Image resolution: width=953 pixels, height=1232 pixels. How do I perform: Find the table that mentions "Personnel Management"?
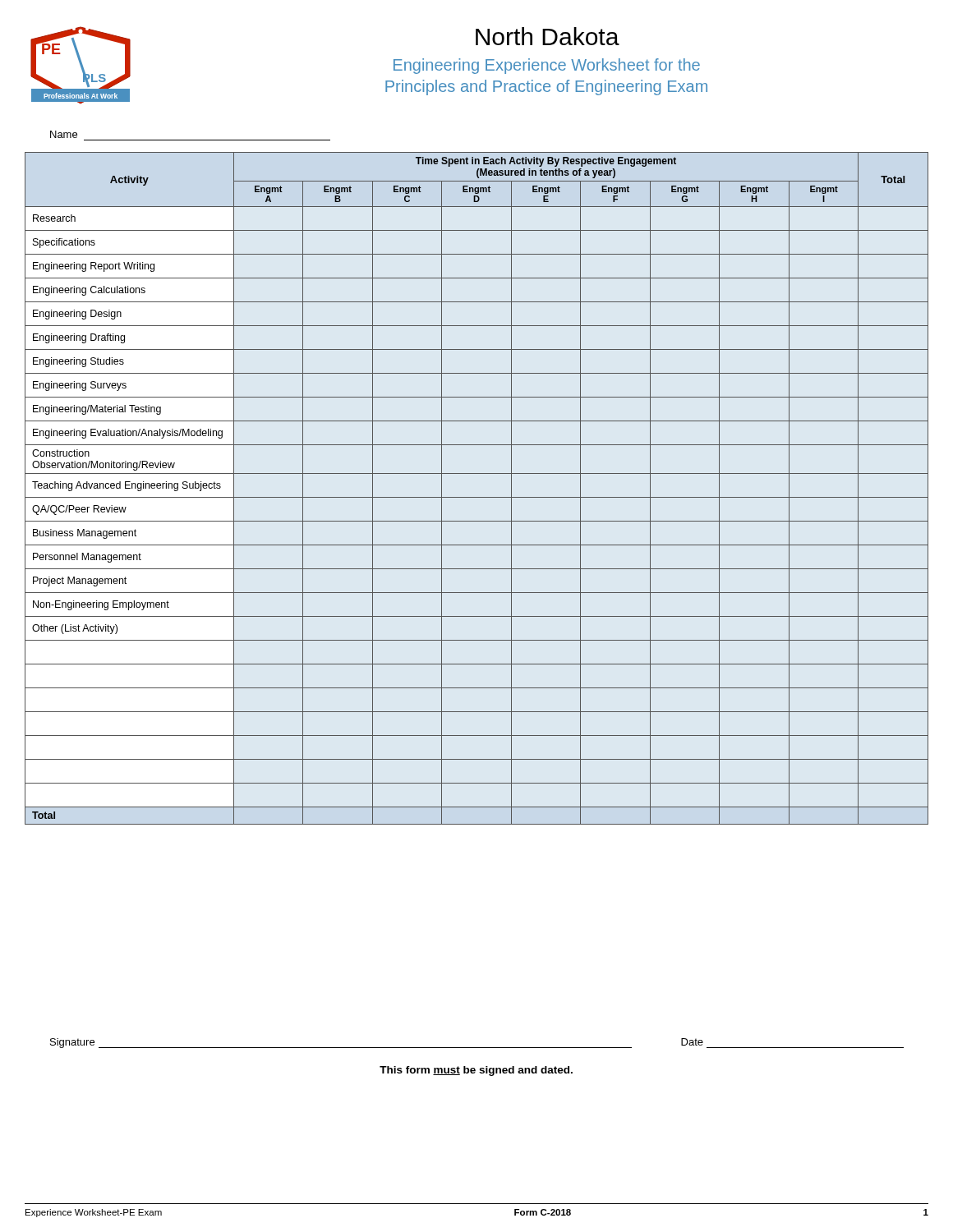[476, 488]
